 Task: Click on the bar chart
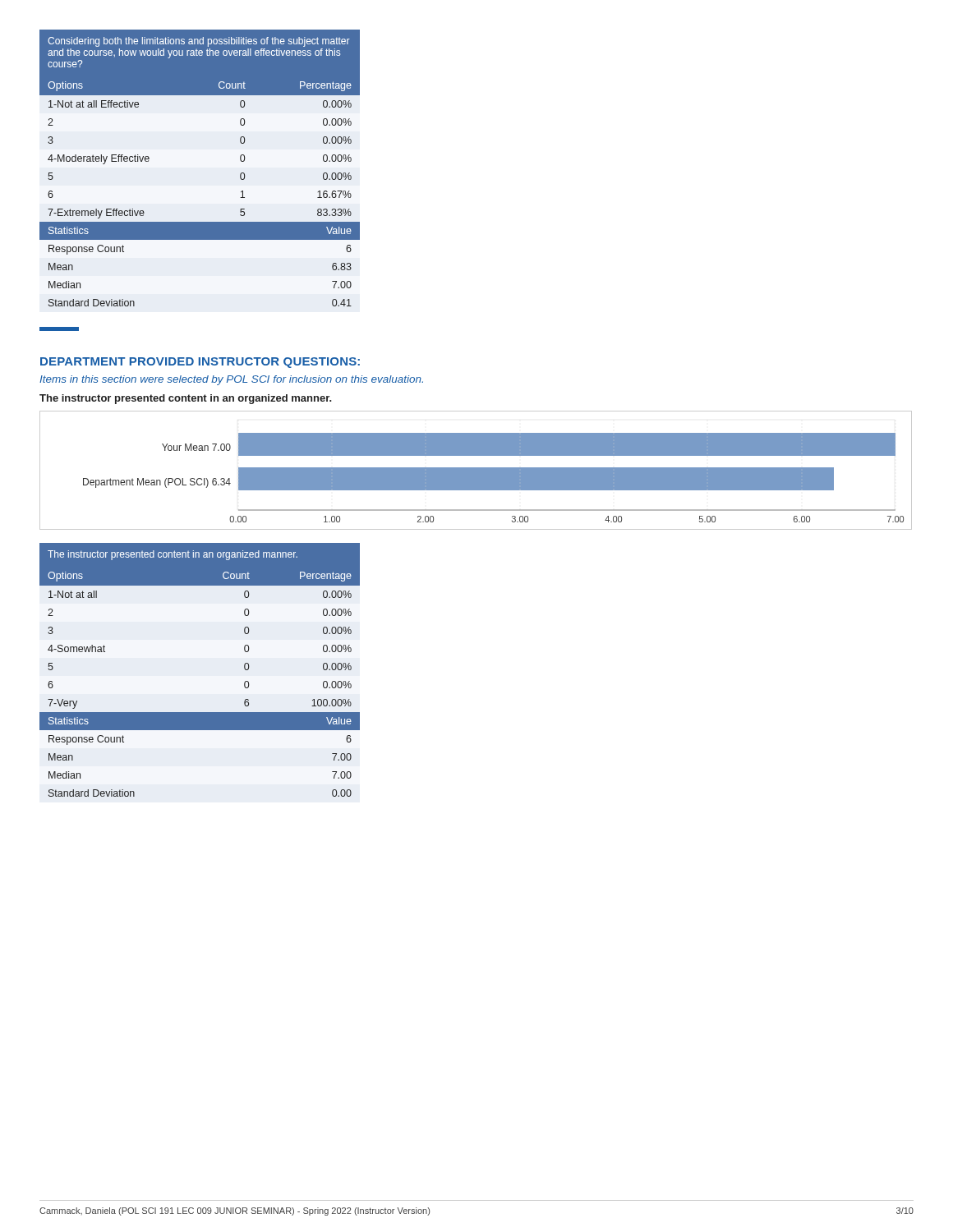[x=476, y=470]
